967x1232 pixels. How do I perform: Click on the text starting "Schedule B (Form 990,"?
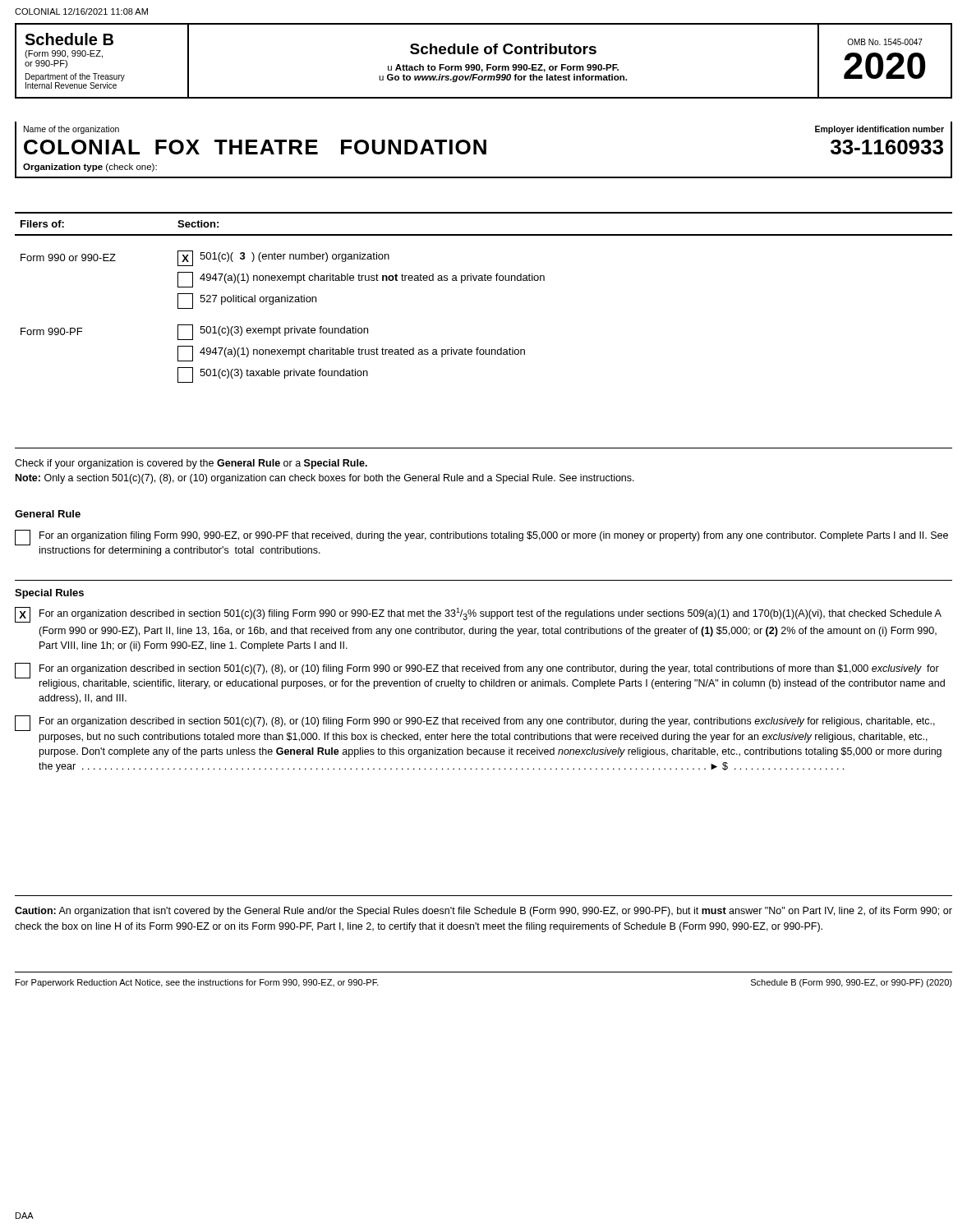(x=75, y=60)
